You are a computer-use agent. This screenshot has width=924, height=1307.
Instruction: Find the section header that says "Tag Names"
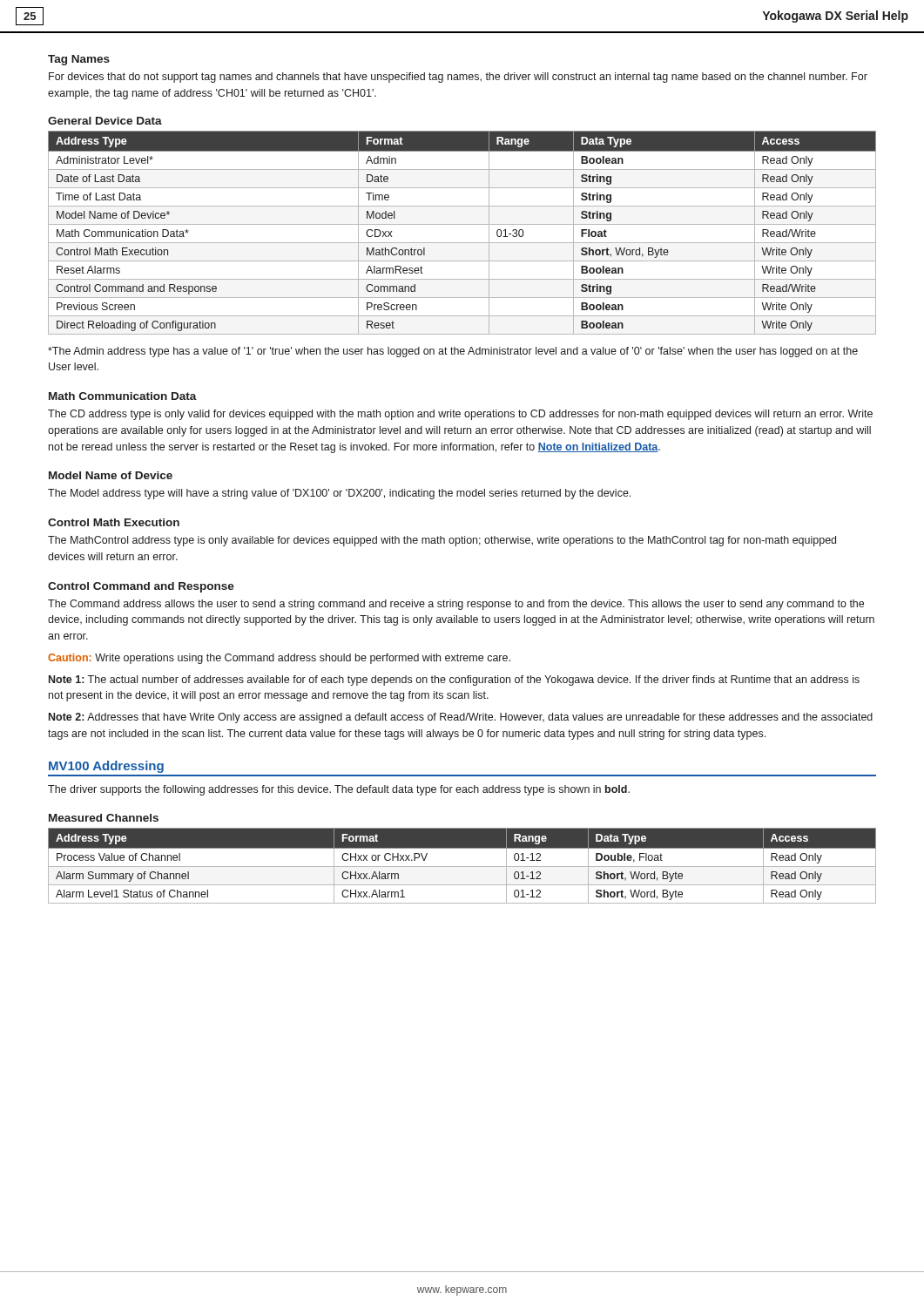(x=79, y=59)
